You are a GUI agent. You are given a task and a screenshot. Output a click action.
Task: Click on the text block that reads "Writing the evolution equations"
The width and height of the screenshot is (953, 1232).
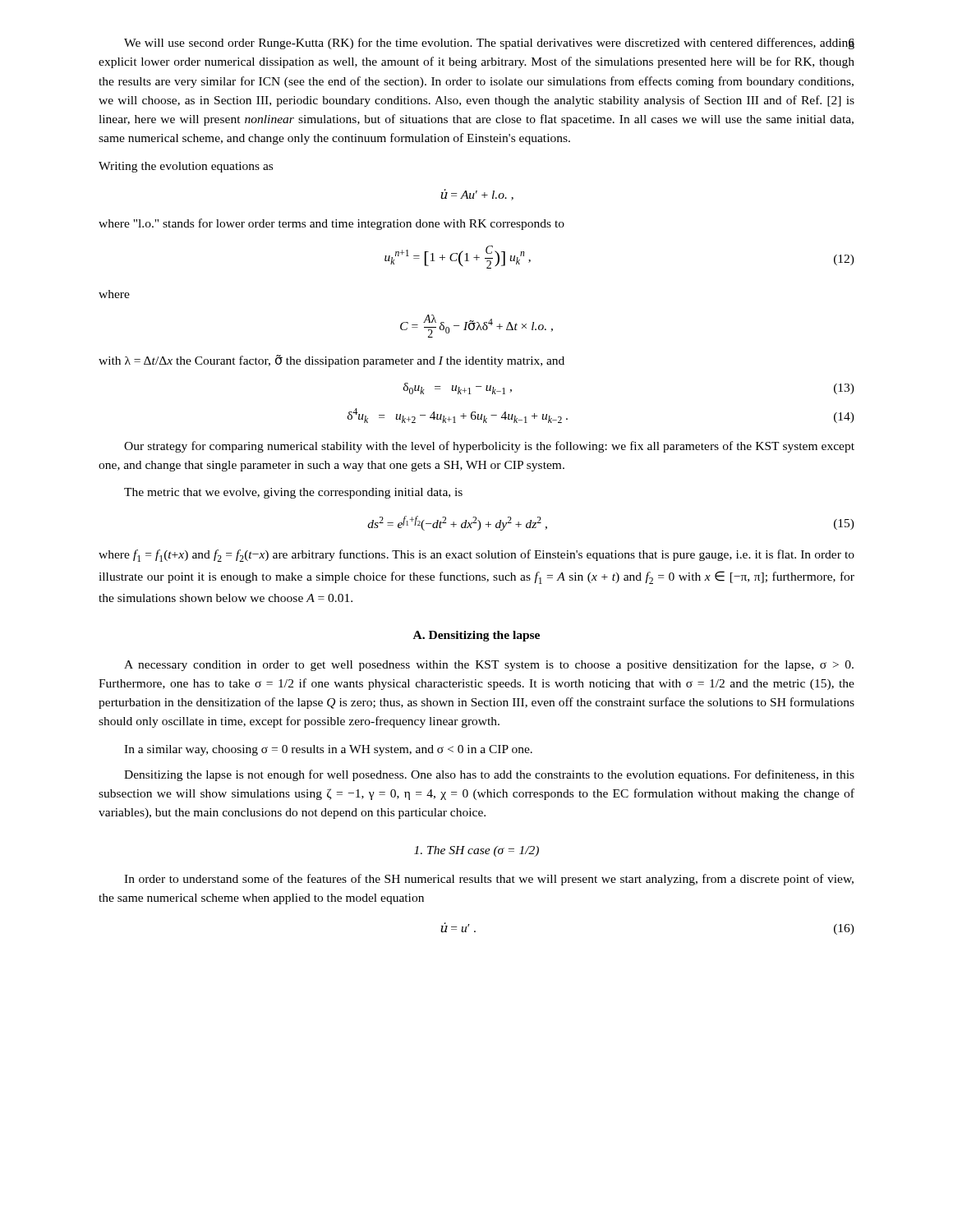[186, 167]
